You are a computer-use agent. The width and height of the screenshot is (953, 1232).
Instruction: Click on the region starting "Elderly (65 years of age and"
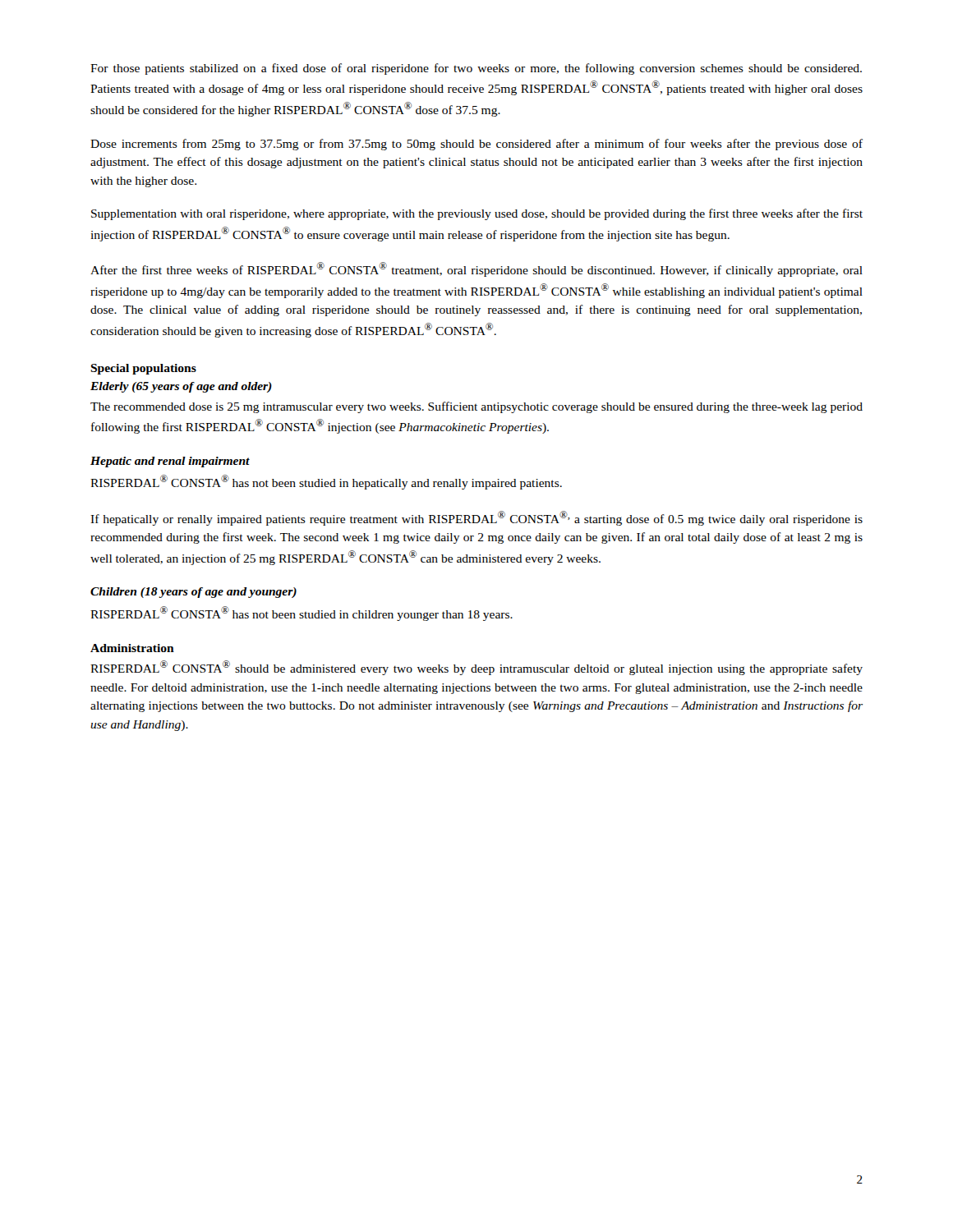181,386
